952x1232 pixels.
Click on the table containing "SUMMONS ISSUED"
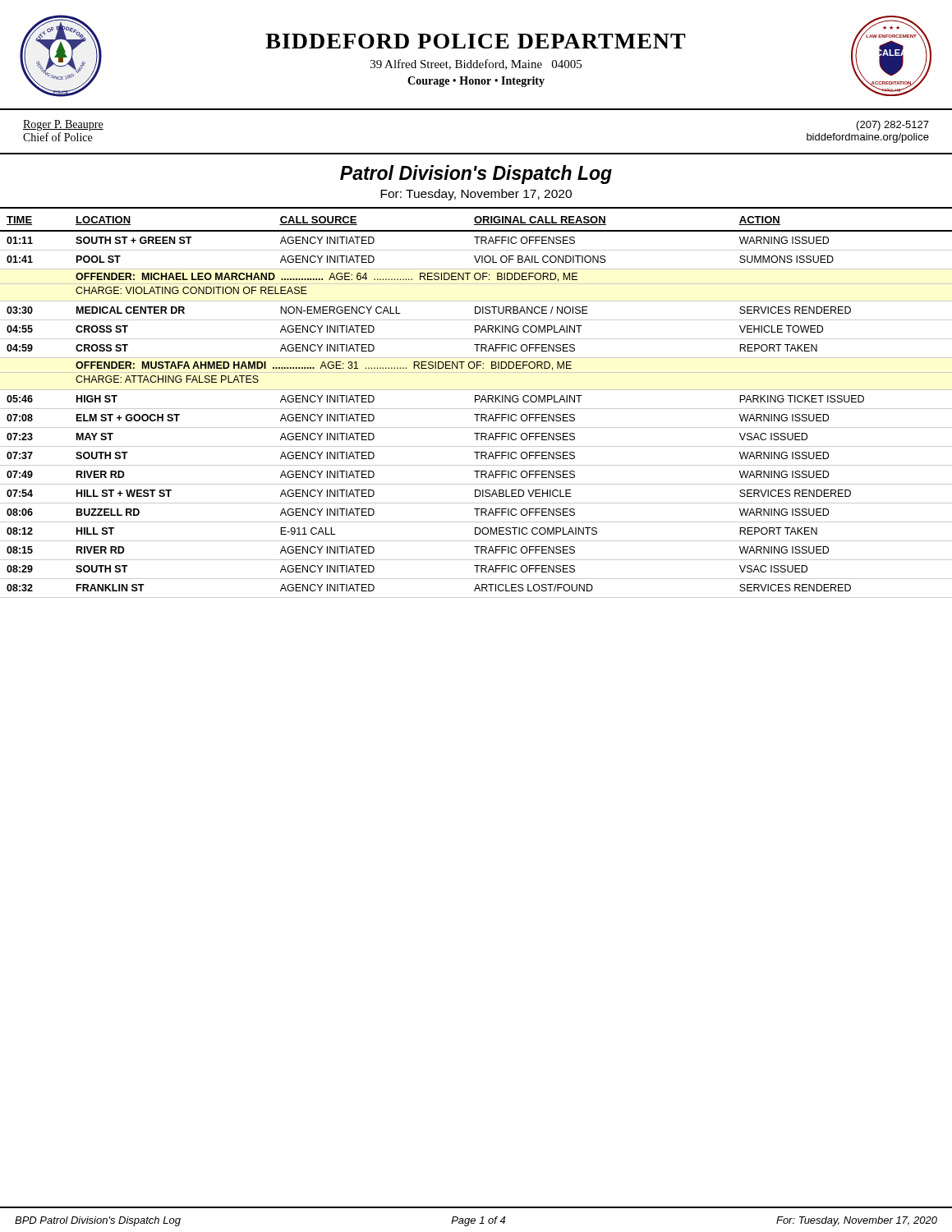[476, 403]
